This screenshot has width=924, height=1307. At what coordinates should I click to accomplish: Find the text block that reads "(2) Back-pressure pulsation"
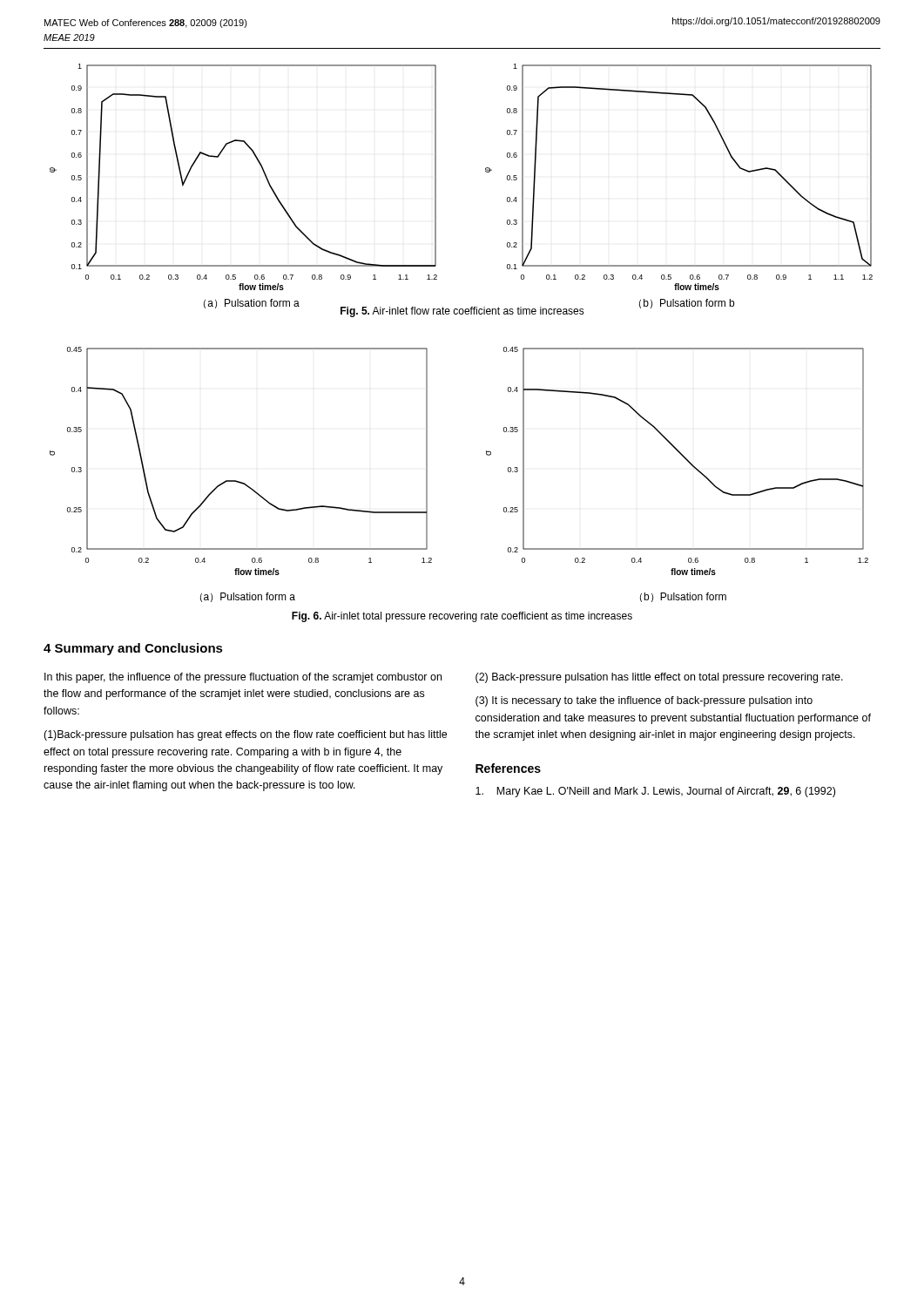659,677
